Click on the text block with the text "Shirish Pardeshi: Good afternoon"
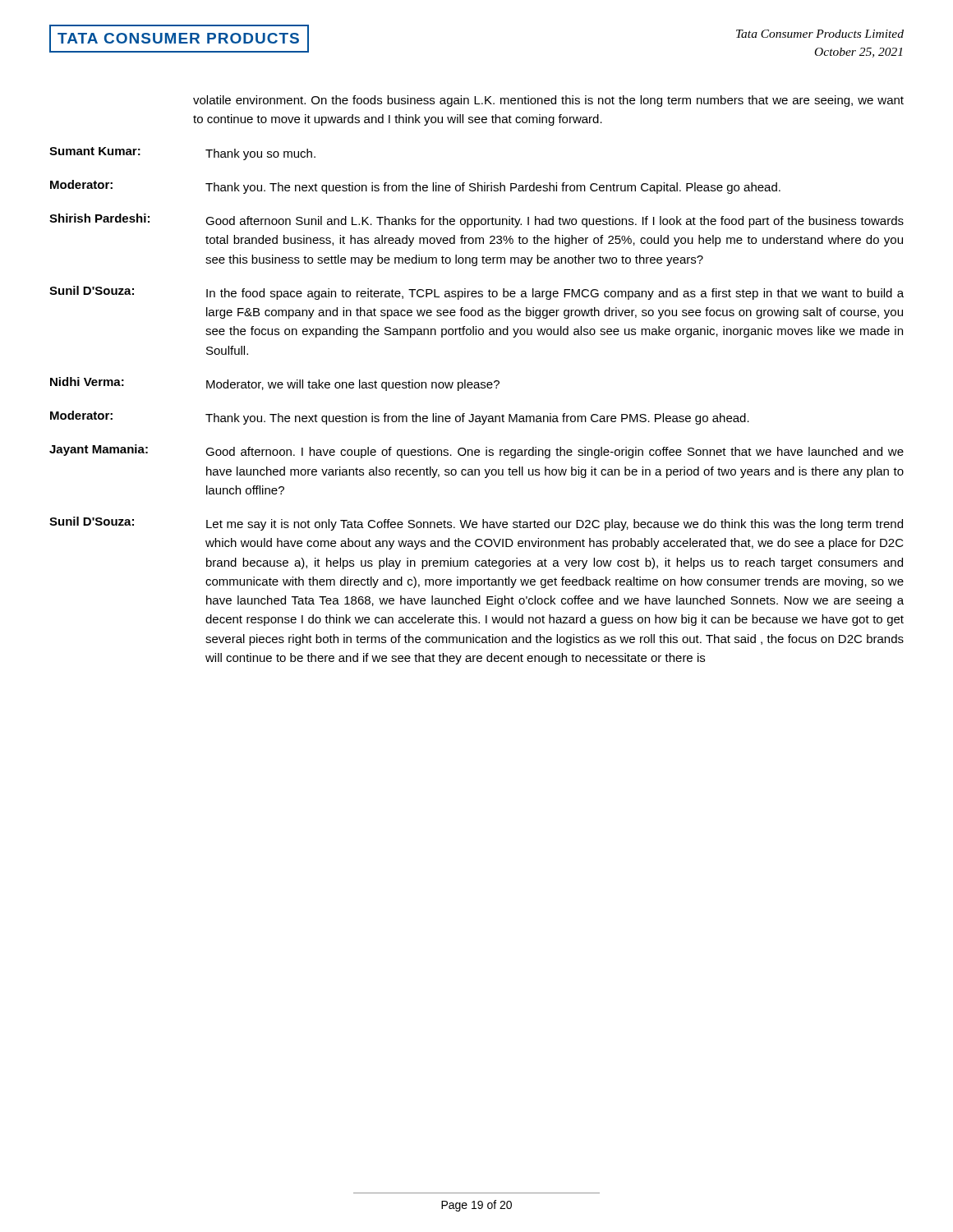This screenshot has width=953, height=1232. (x=476, y=240)
